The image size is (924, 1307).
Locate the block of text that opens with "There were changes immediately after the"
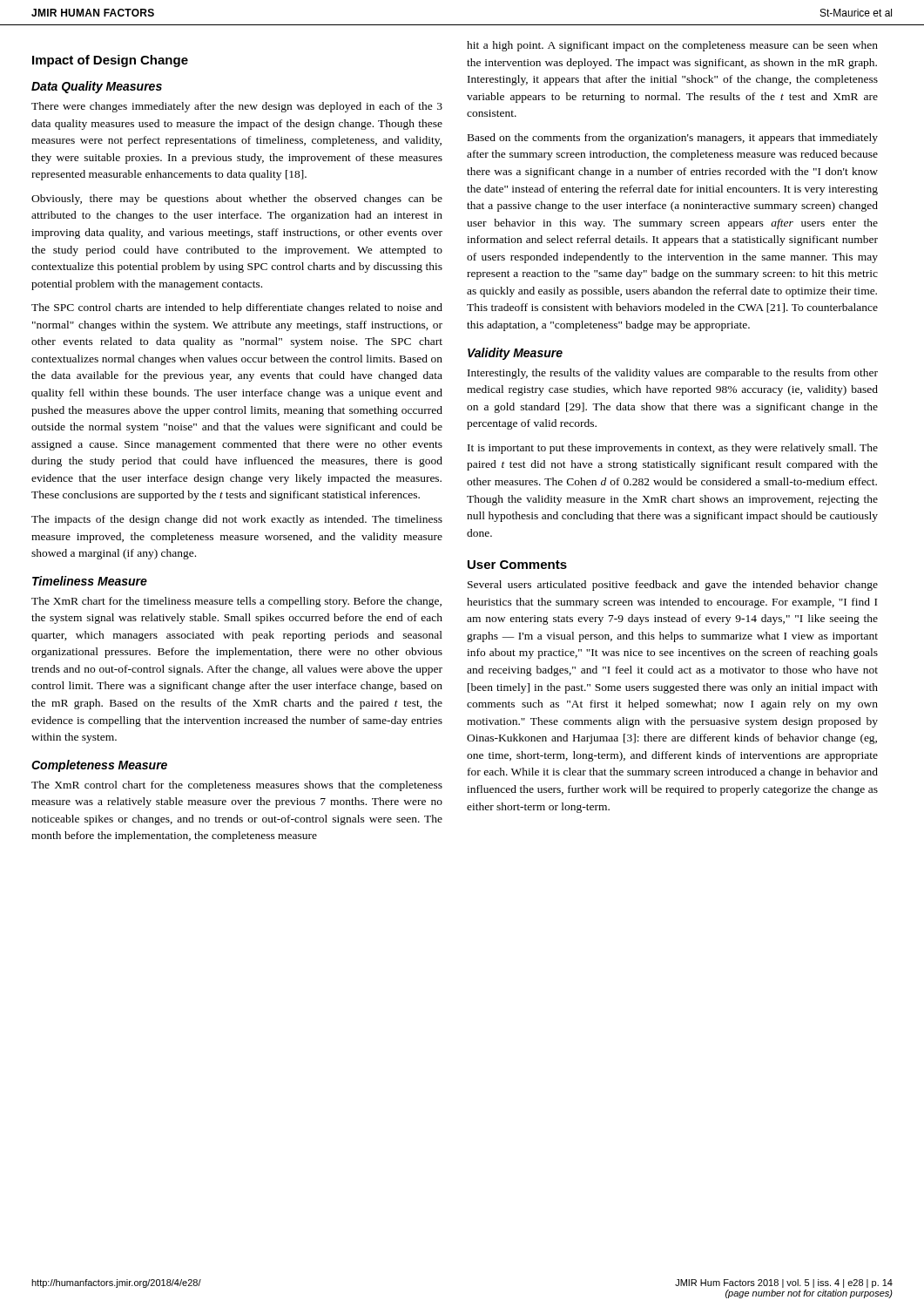pyautogui.click(x=237, y=140)
